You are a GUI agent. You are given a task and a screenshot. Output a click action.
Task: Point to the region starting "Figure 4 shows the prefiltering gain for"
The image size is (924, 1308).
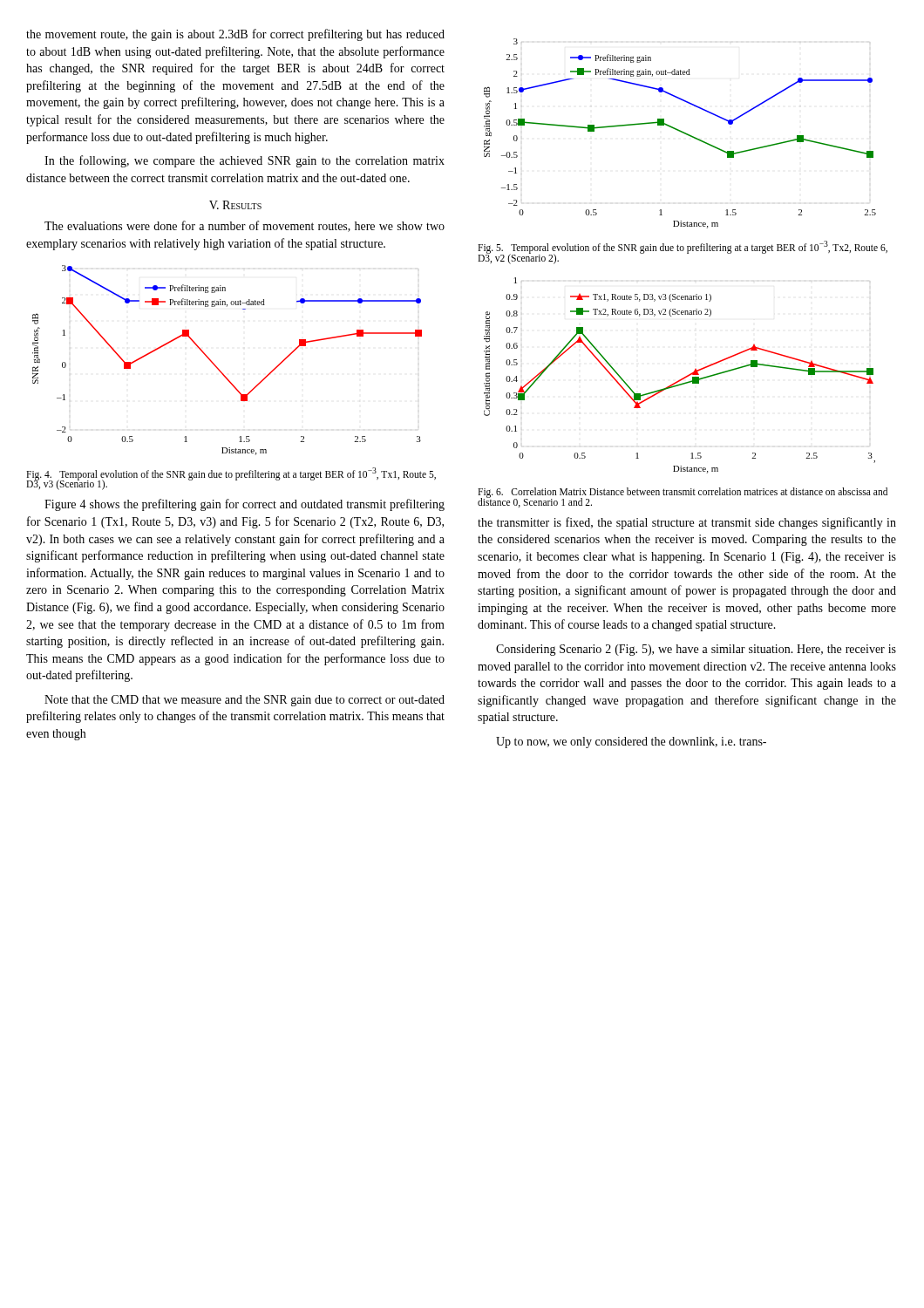click(235, 590)
